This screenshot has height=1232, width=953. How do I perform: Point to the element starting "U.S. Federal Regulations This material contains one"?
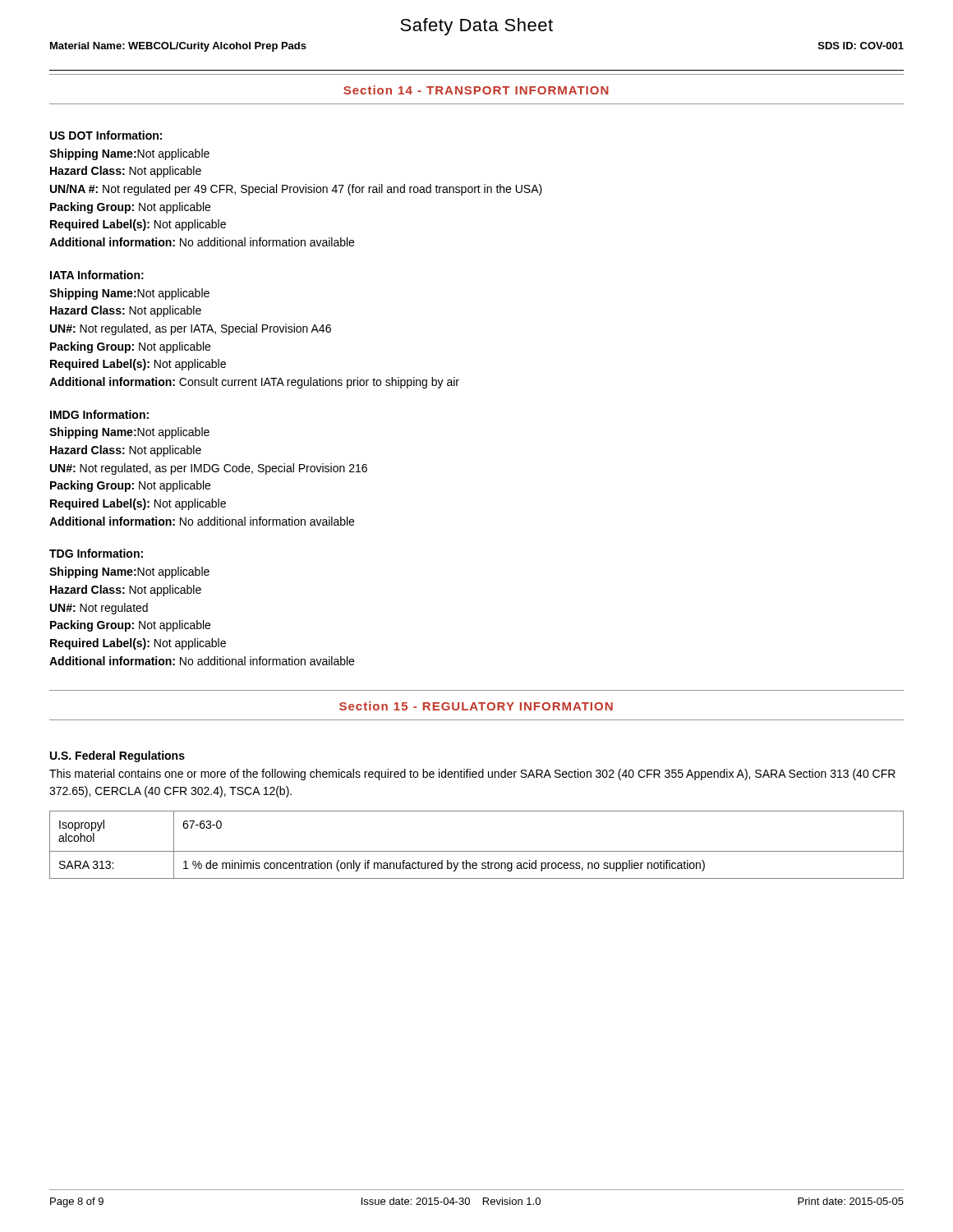[476, 774]
